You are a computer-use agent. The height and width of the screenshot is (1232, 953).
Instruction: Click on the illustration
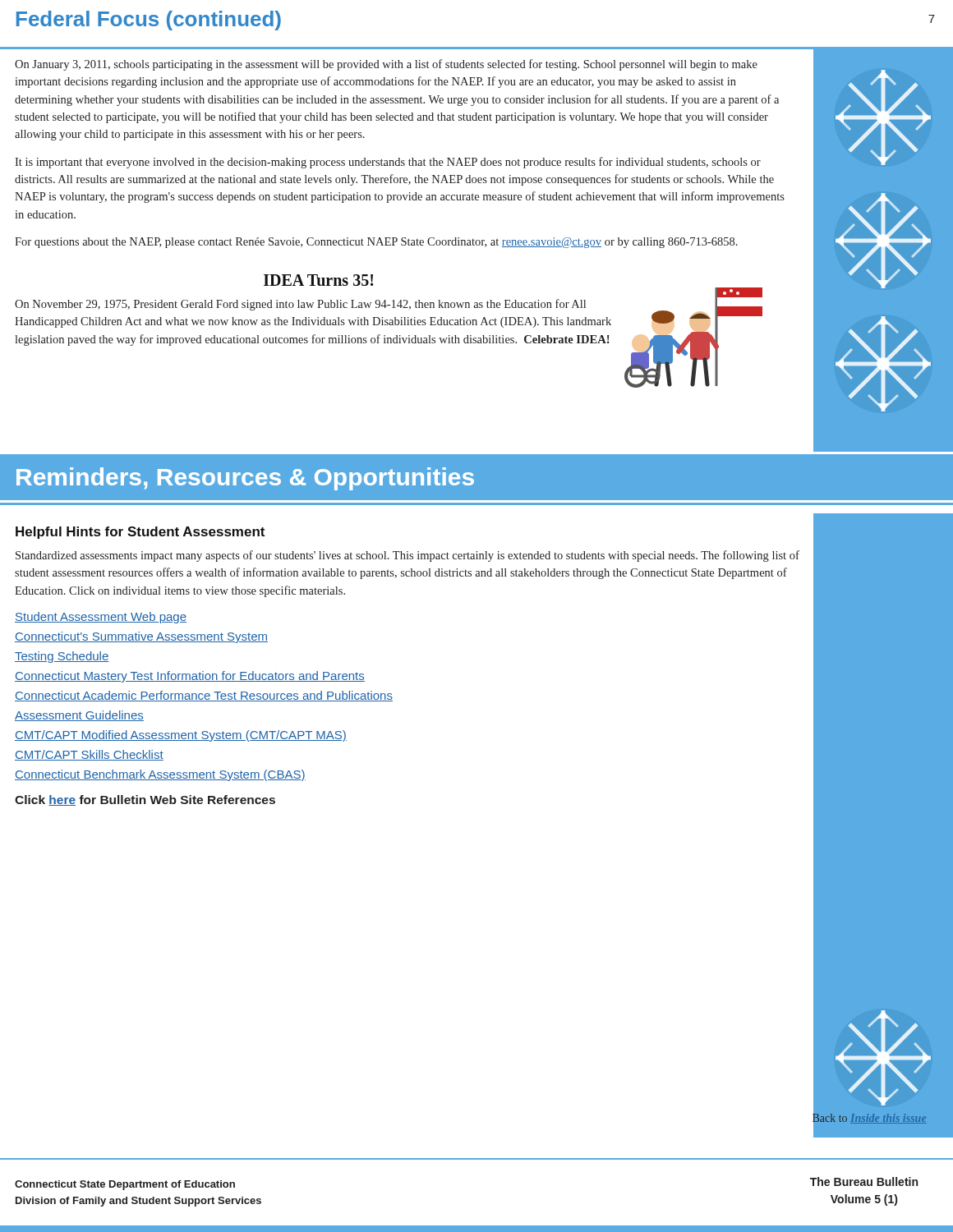(x=698, y=339)
